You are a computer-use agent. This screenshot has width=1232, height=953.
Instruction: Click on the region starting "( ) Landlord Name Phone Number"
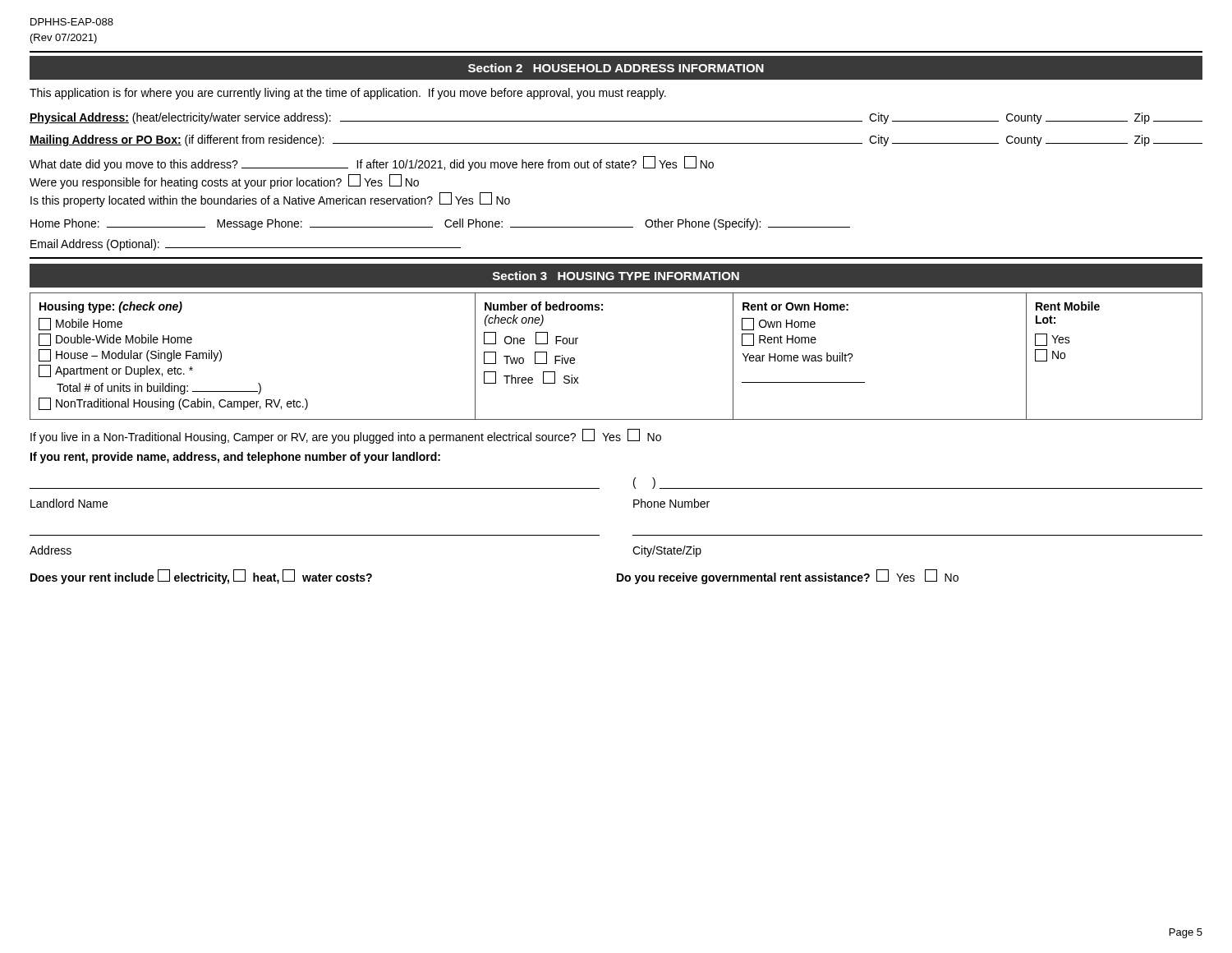click(634, 482)
